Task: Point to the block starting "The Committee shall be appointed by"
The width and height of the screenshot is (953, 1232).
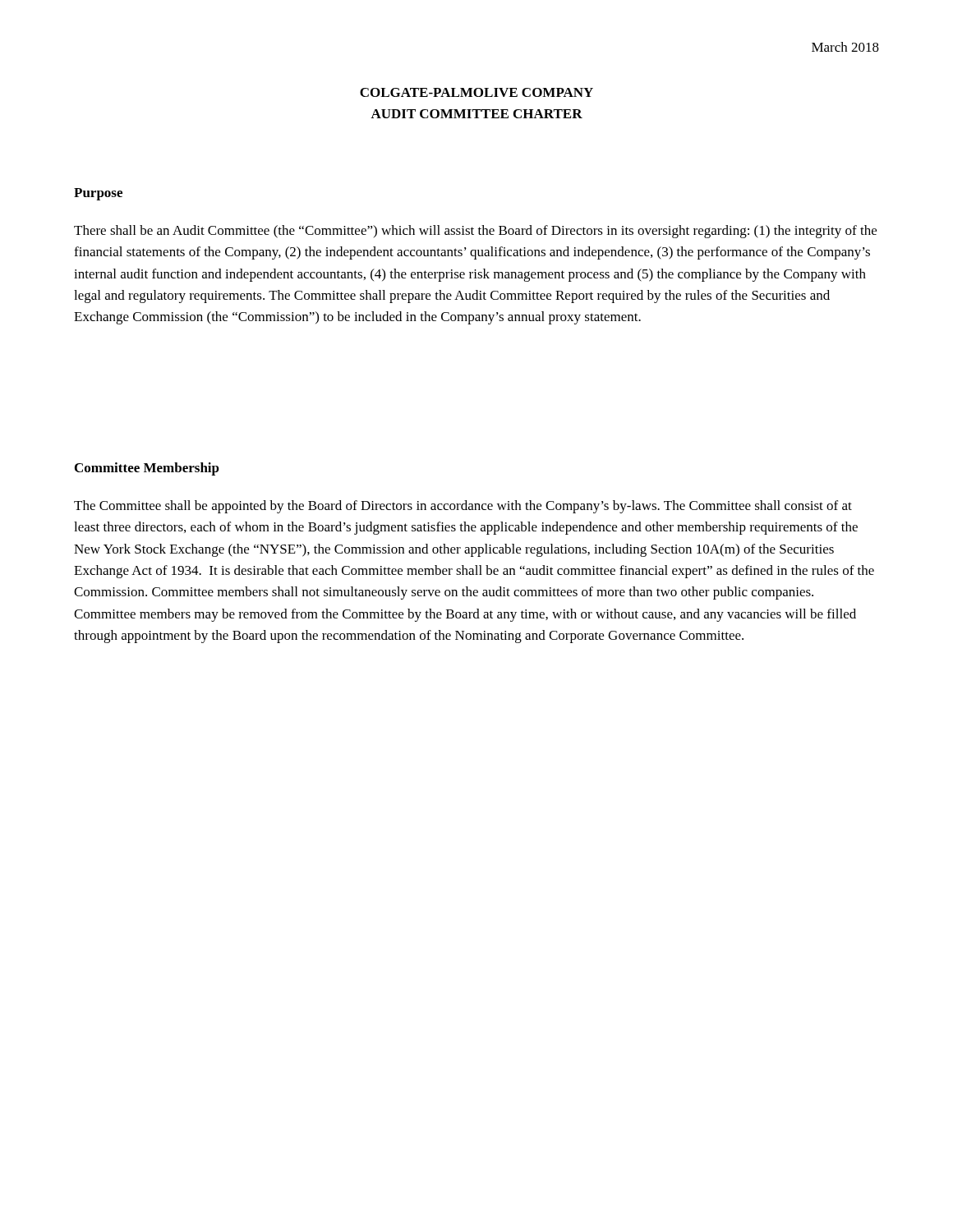Action: tap(474, 570)
